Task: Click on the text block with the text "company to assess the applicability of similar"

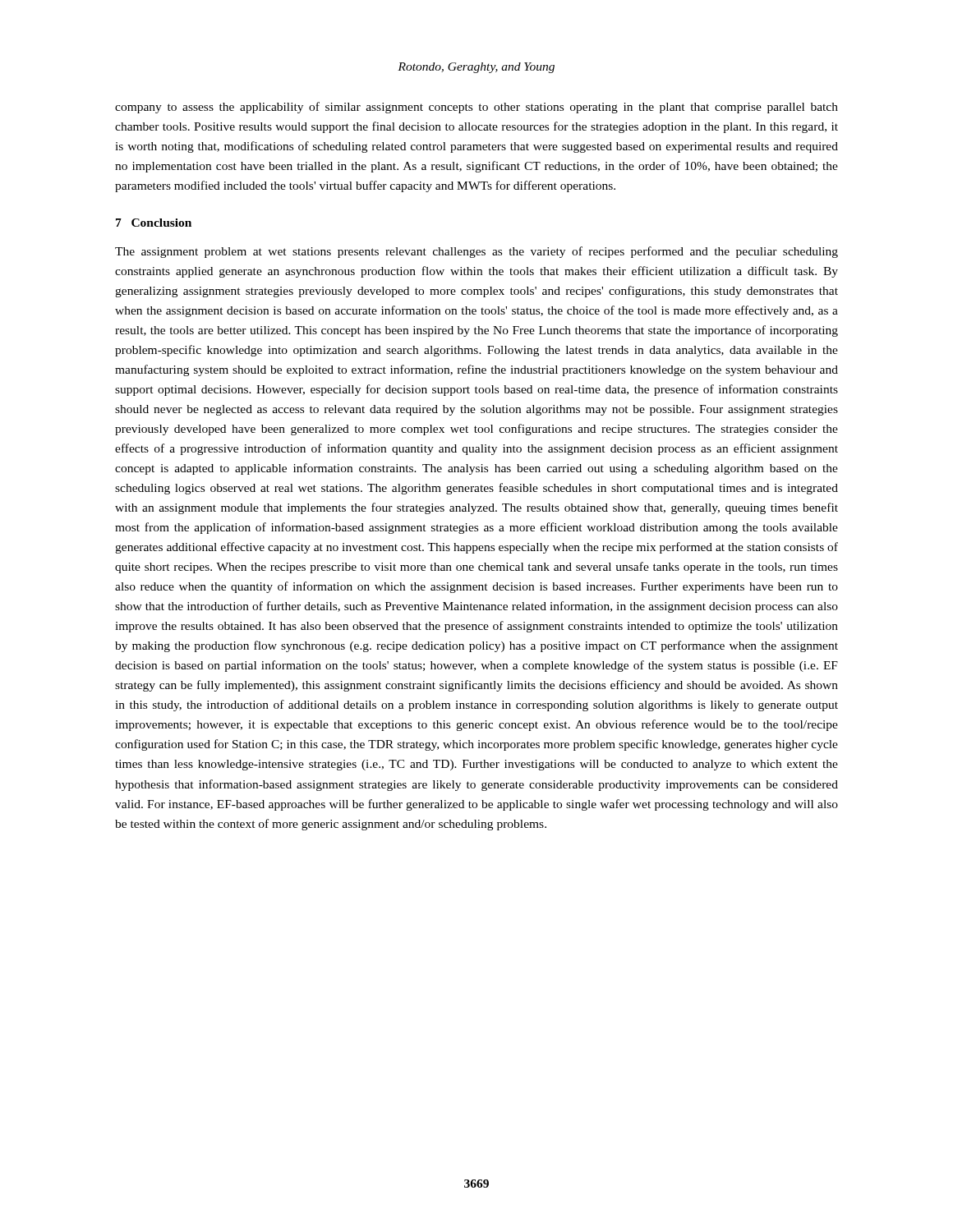Action: [476, 146]
